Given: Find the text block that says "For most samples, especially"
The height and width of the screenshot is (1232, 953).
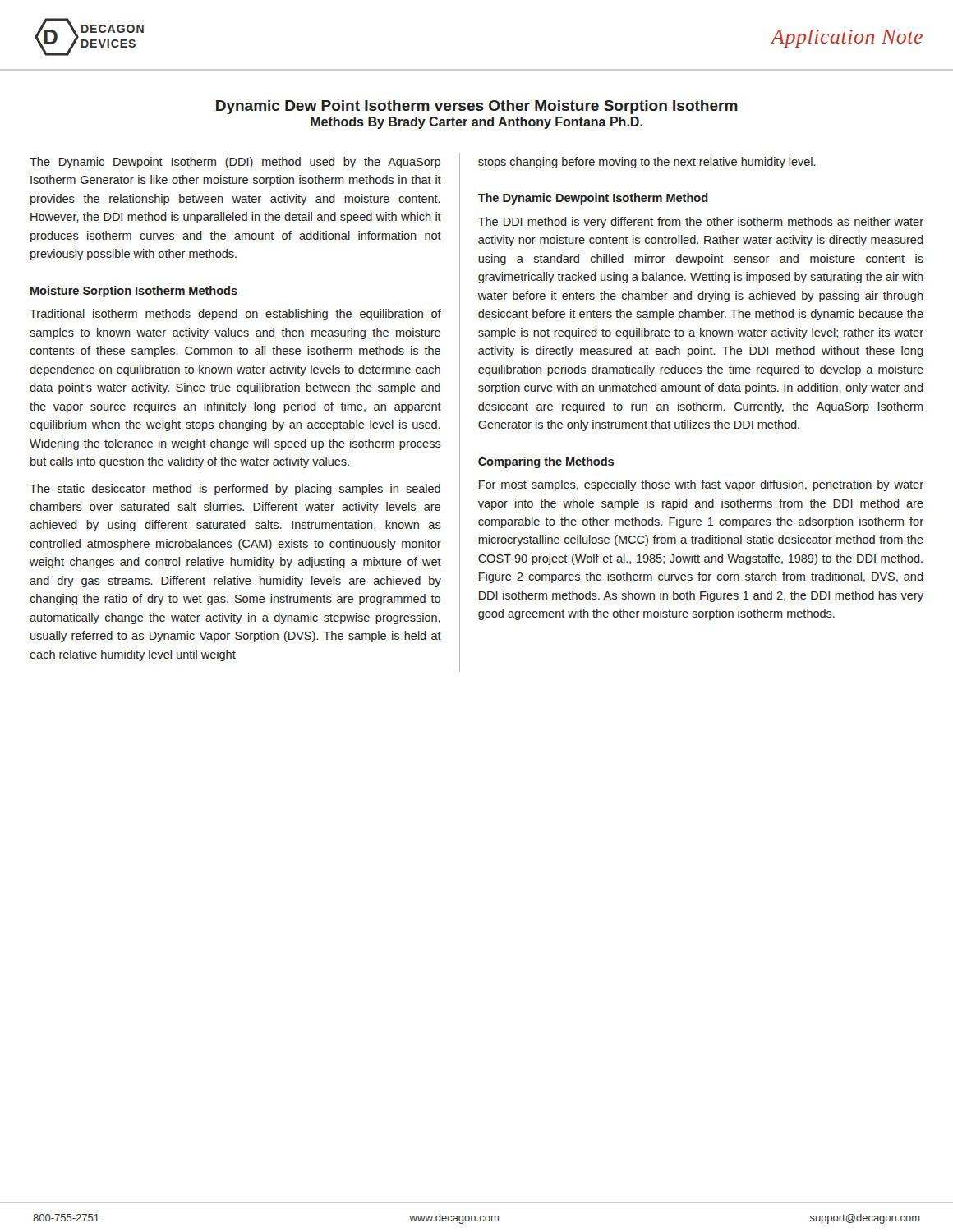Looking at the screenshot, I should coord(701,549).
